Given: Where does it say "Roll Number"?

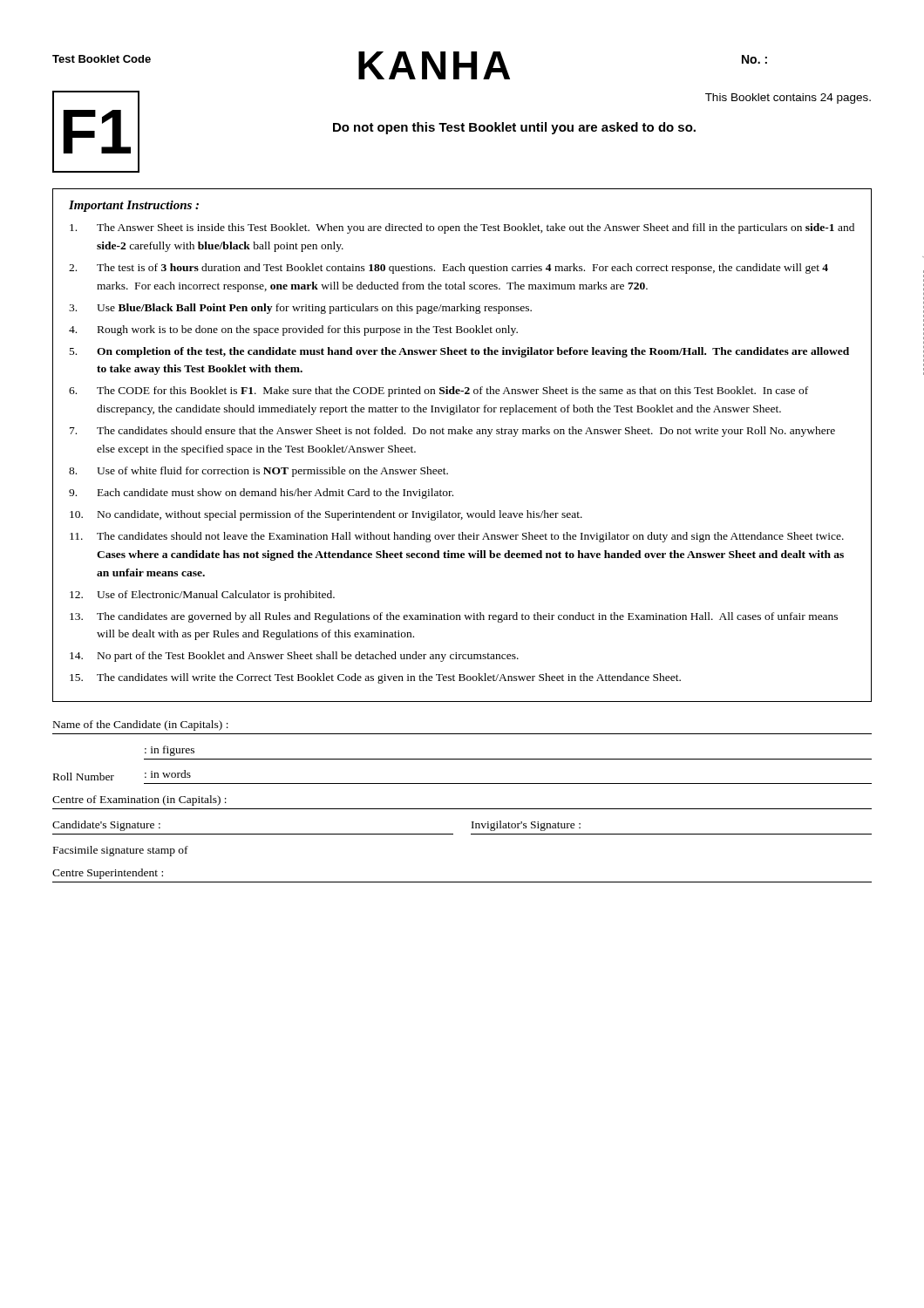Looking at the screenshot, I should [83, 777].
